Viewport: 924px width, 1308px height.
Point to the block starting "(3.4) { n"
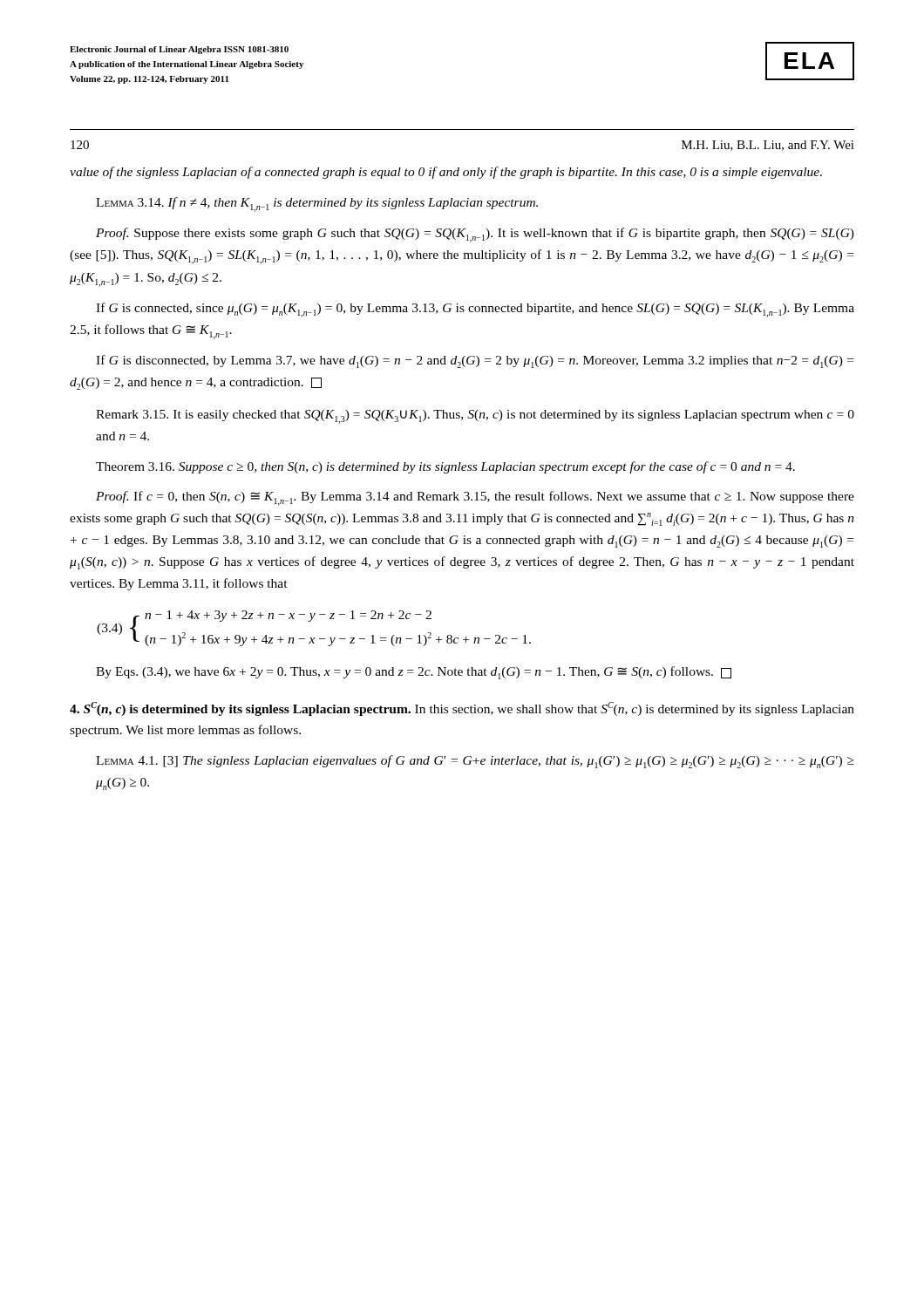pyautogui.click(x=314, y=627)
